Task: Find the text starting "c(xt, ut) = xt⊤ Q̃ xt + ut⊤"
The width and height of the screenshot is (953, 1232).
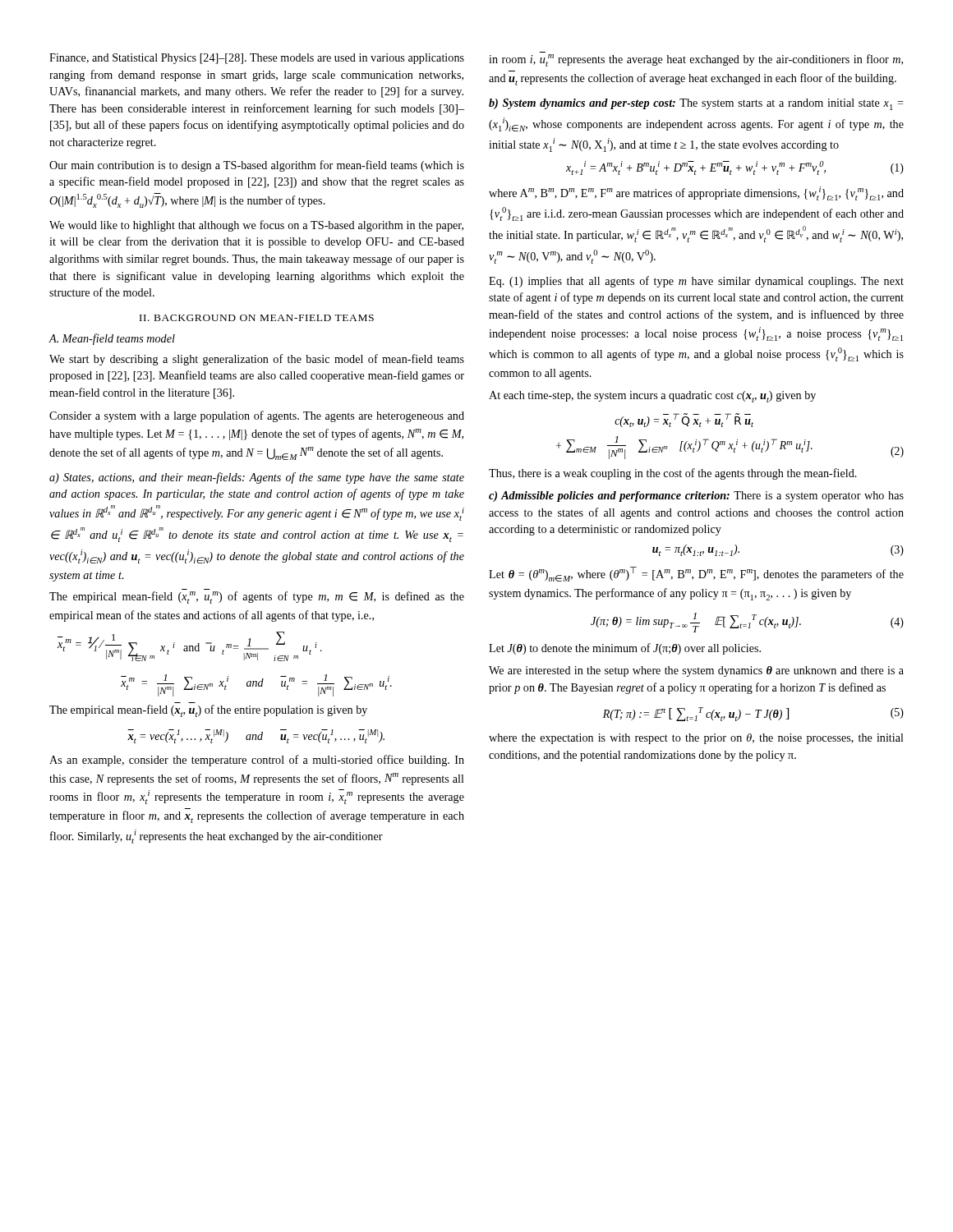Action: coord(696,436)
